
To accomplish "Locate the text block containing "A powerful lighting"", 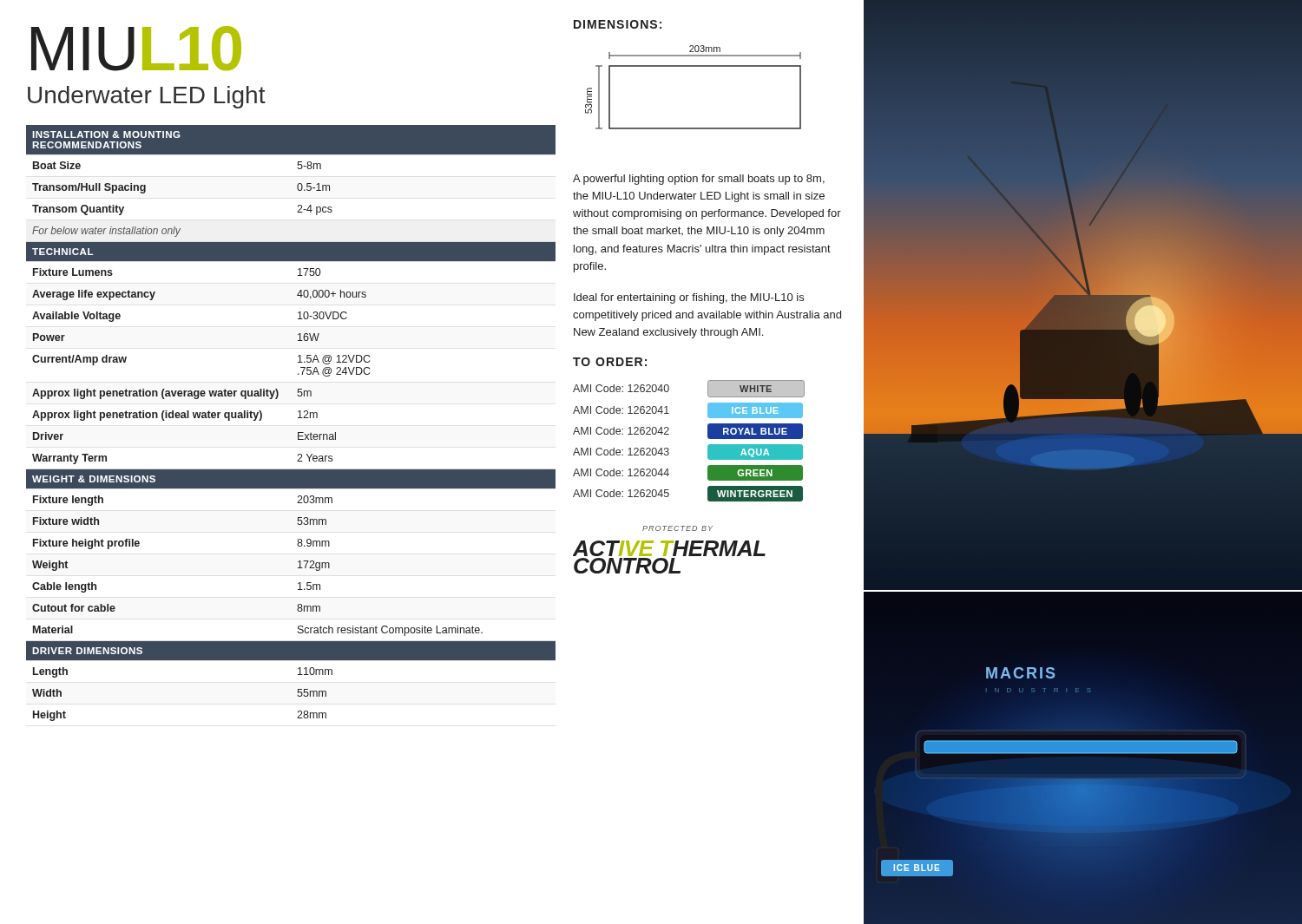I will pos(707,222).
